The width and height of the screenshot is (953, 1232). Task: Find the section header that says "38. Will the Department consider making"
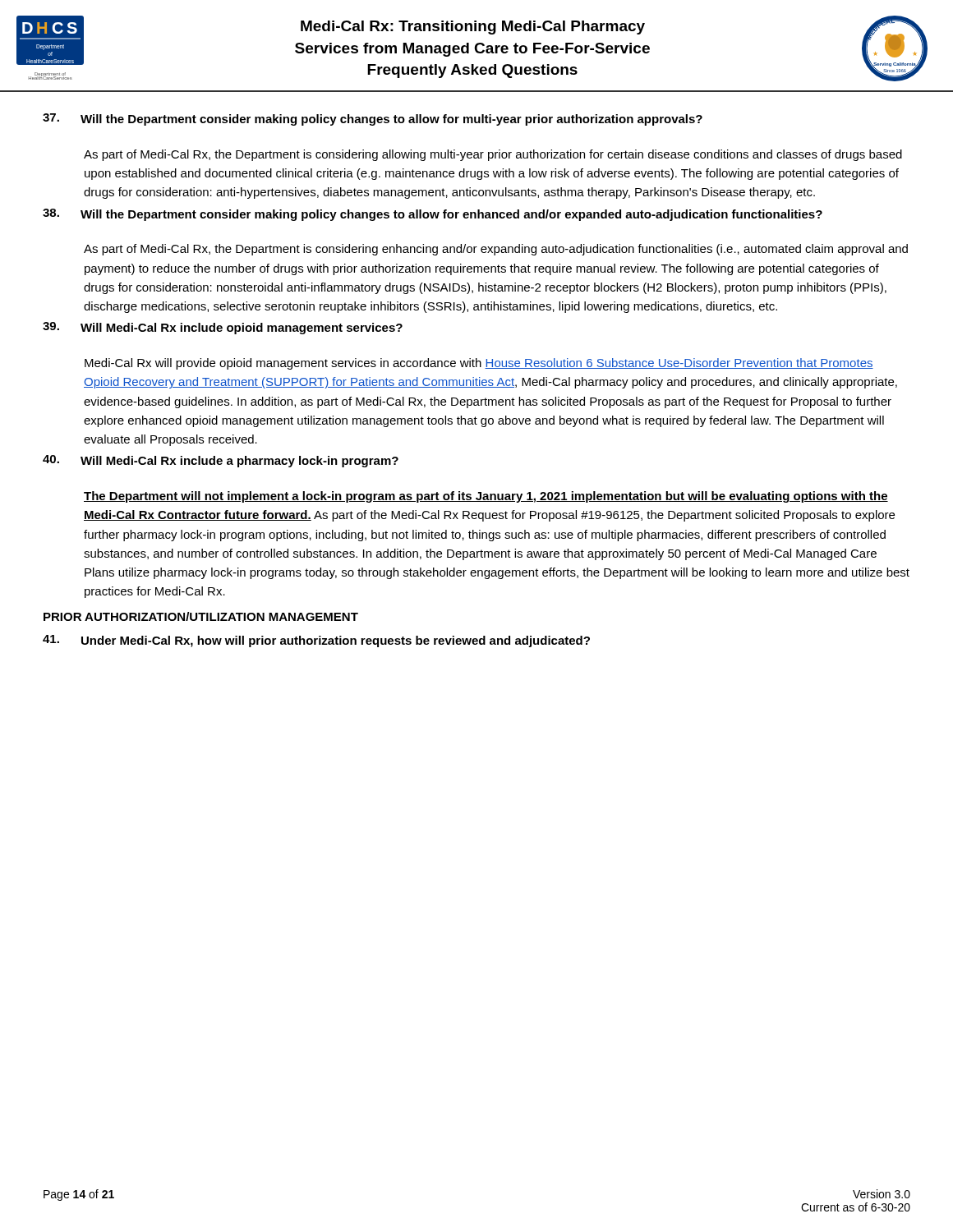click(x=476, y=214)
